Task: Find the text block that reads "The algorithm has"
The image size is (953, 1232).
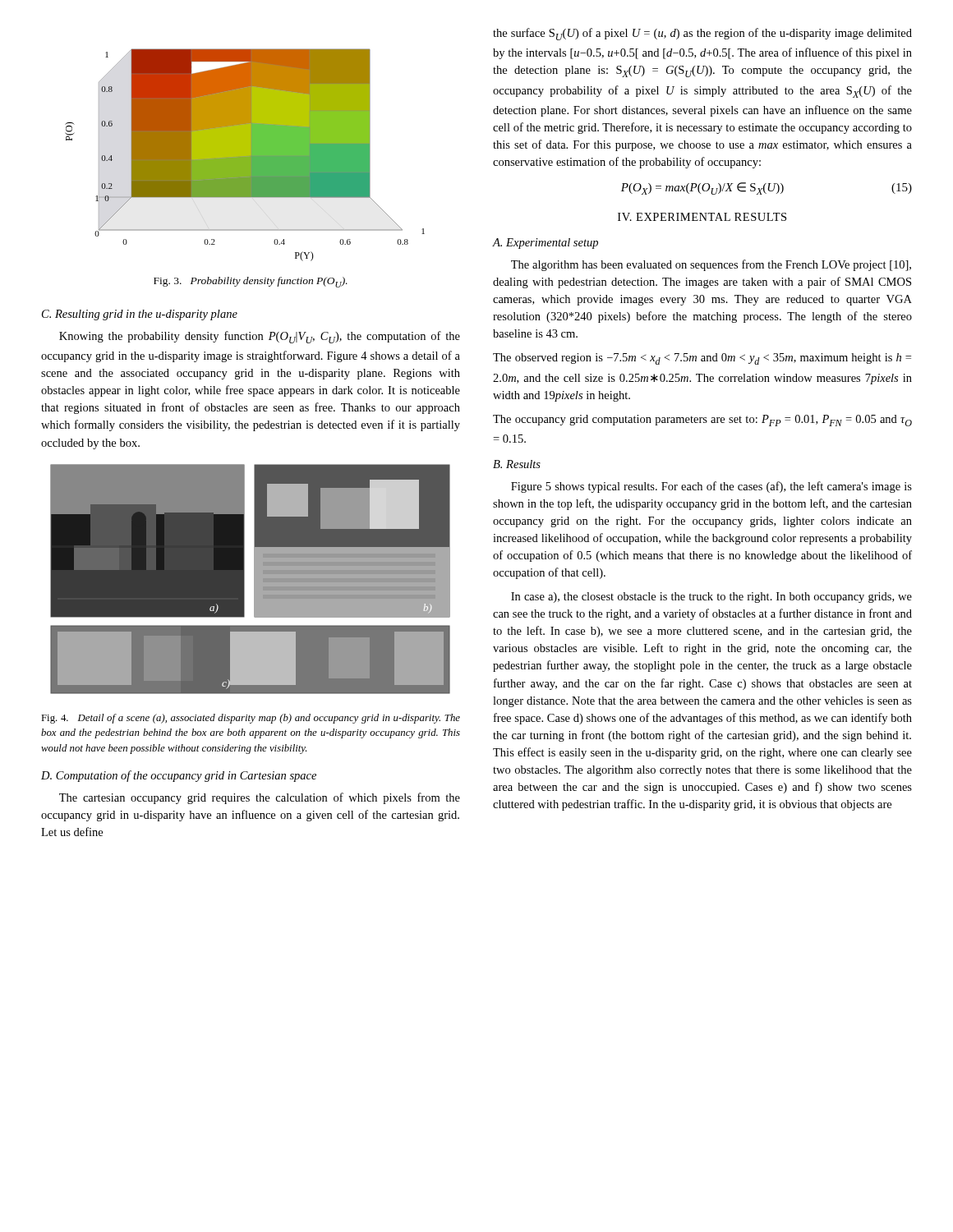Action: click(x=702, y=299)
